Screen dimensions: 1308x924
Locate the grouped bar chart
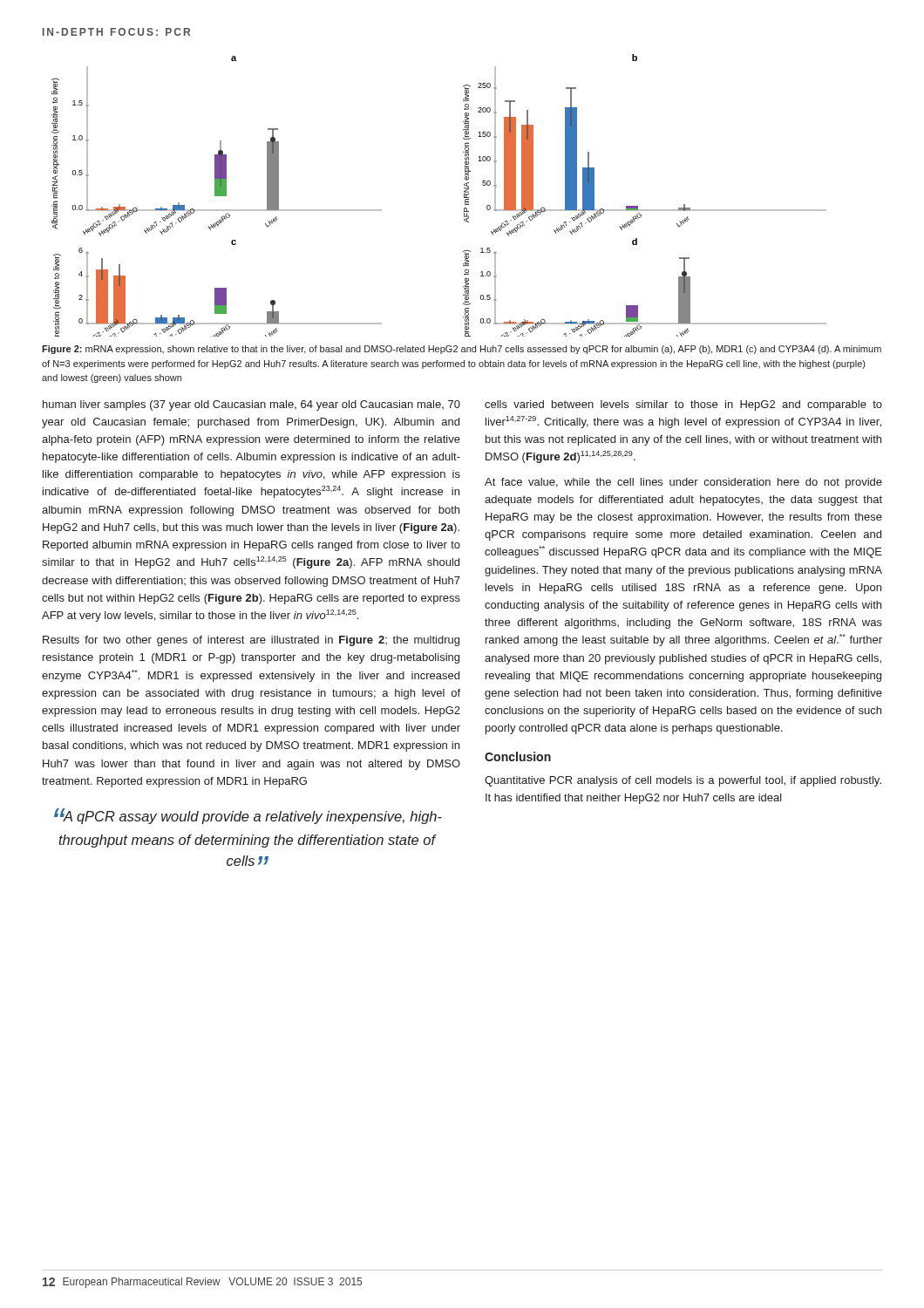(462, 193)
